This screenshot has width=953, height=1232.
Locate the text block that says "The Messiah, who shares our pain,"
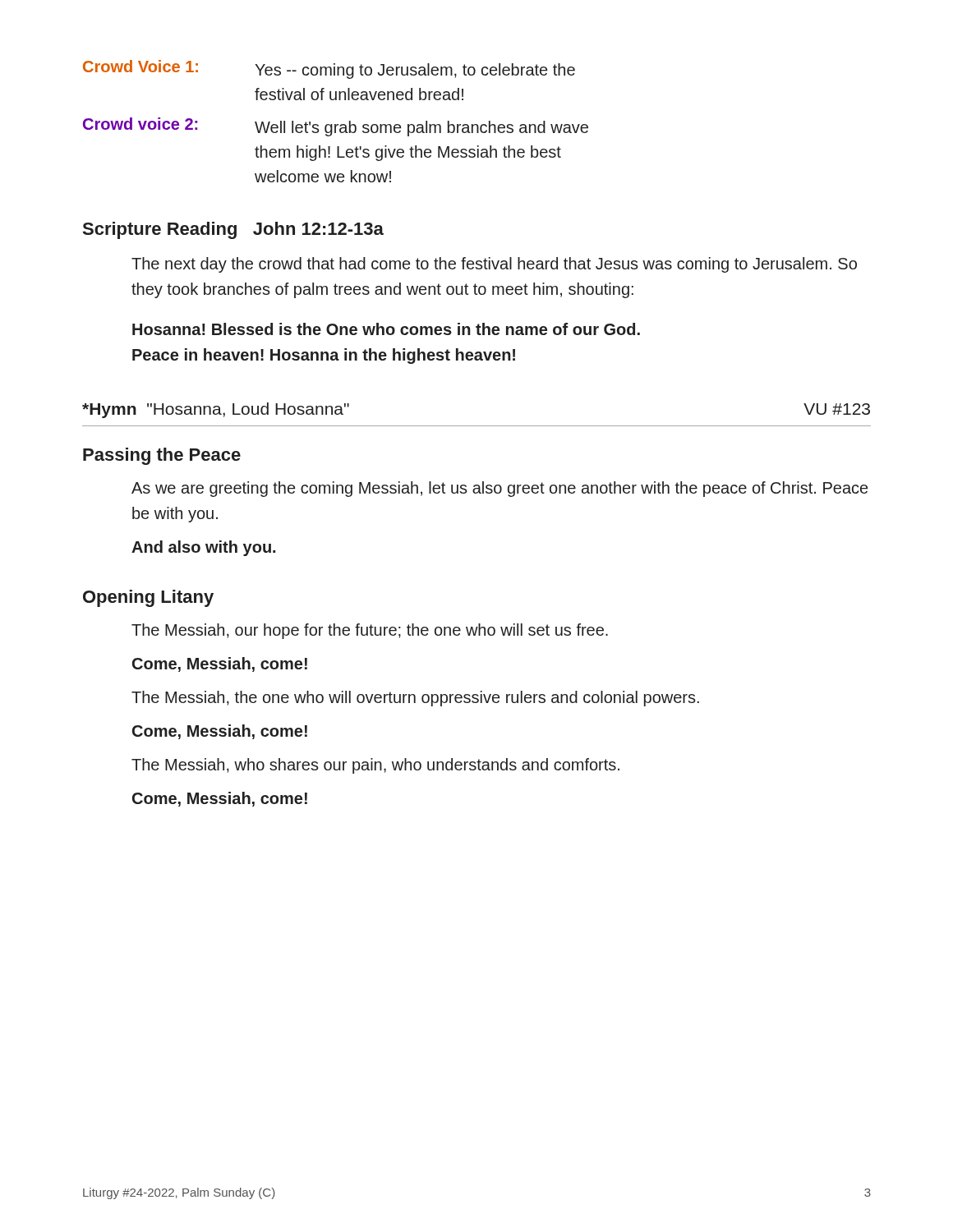pos(376,765)
